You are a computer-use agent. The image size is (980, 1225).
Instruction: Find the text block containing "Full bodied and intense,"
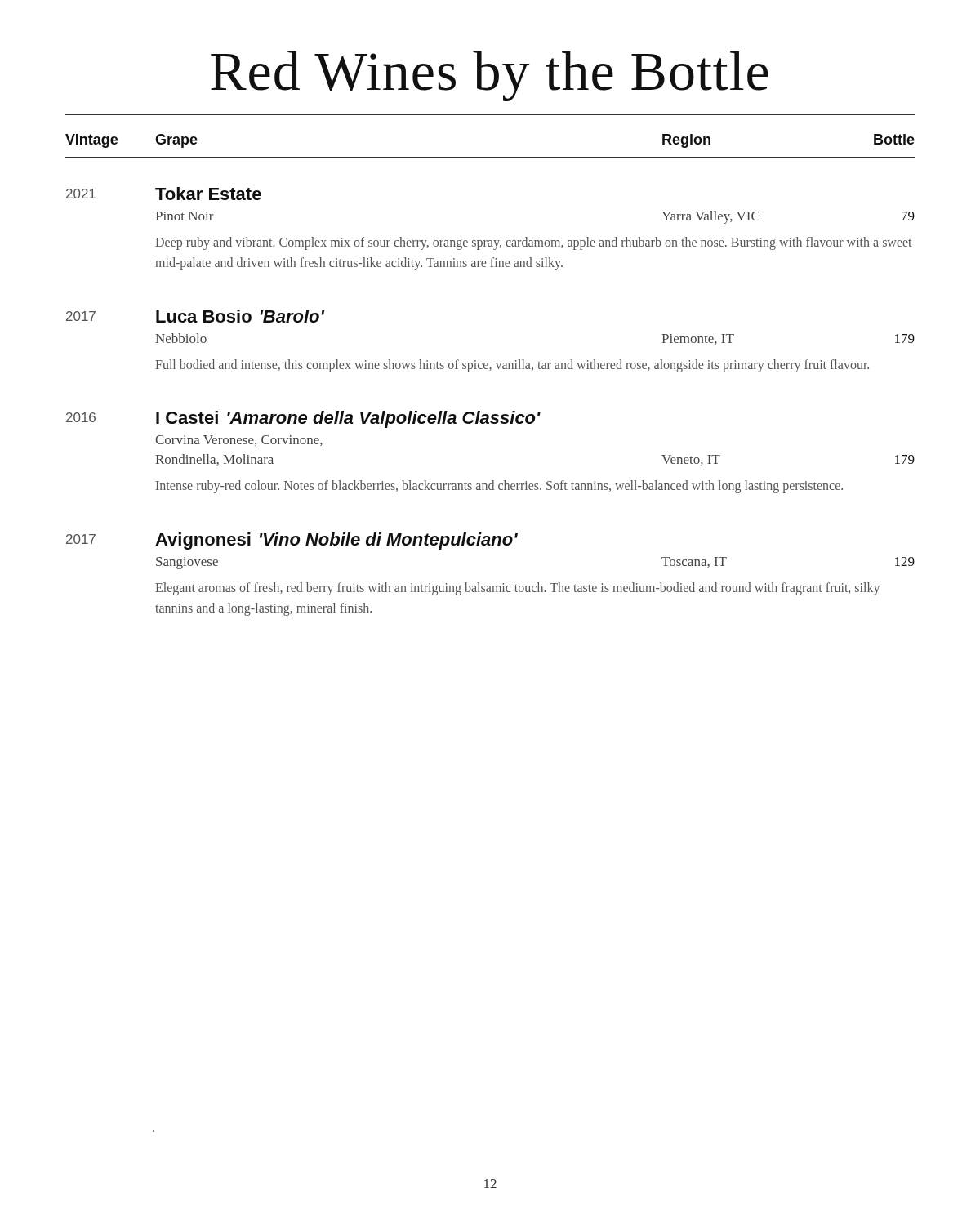(513, 364)
